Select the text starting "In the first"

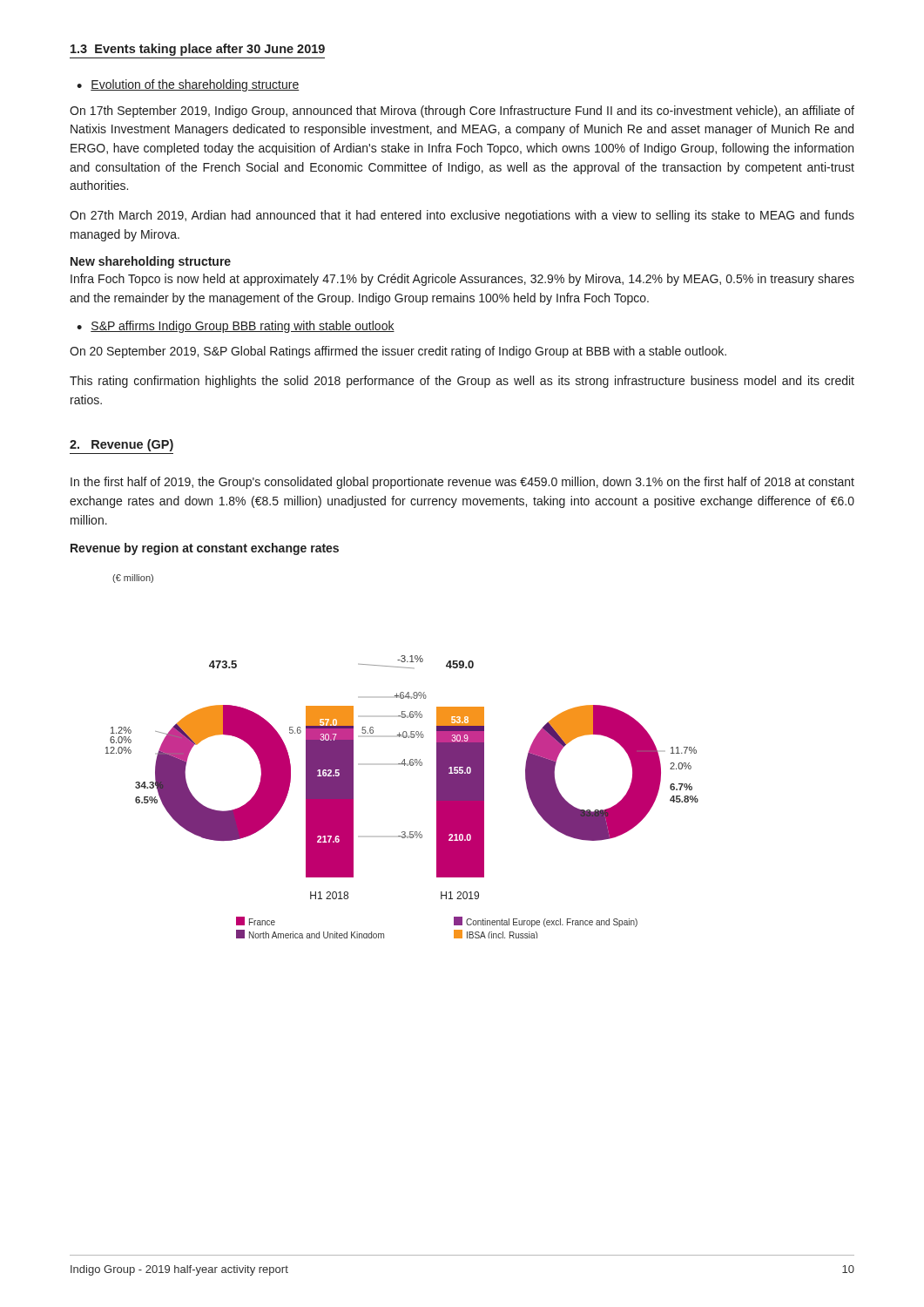pos(462,502)
